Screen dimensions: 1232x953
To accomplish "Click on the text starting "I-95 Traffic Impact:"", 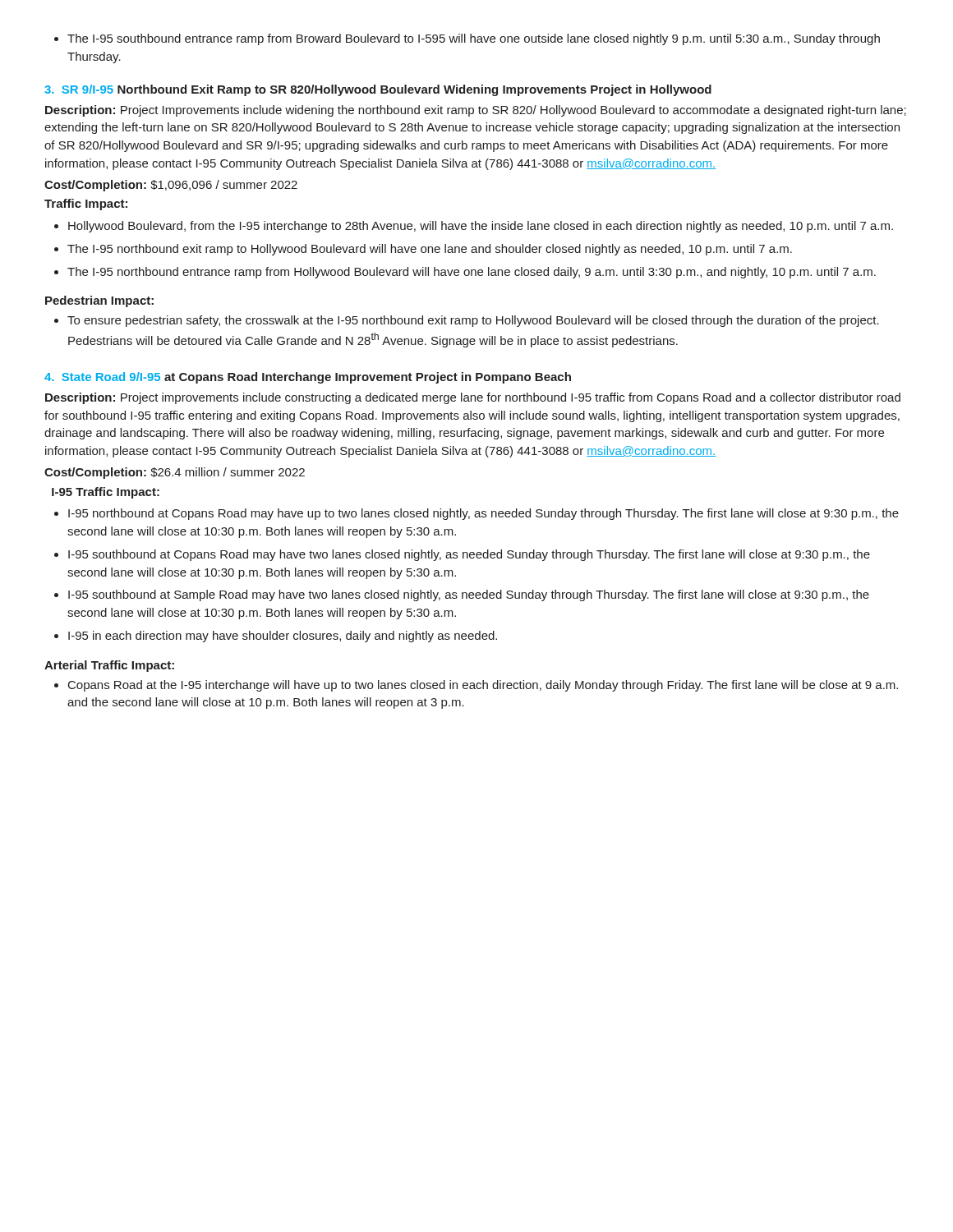I will [102, 491].
